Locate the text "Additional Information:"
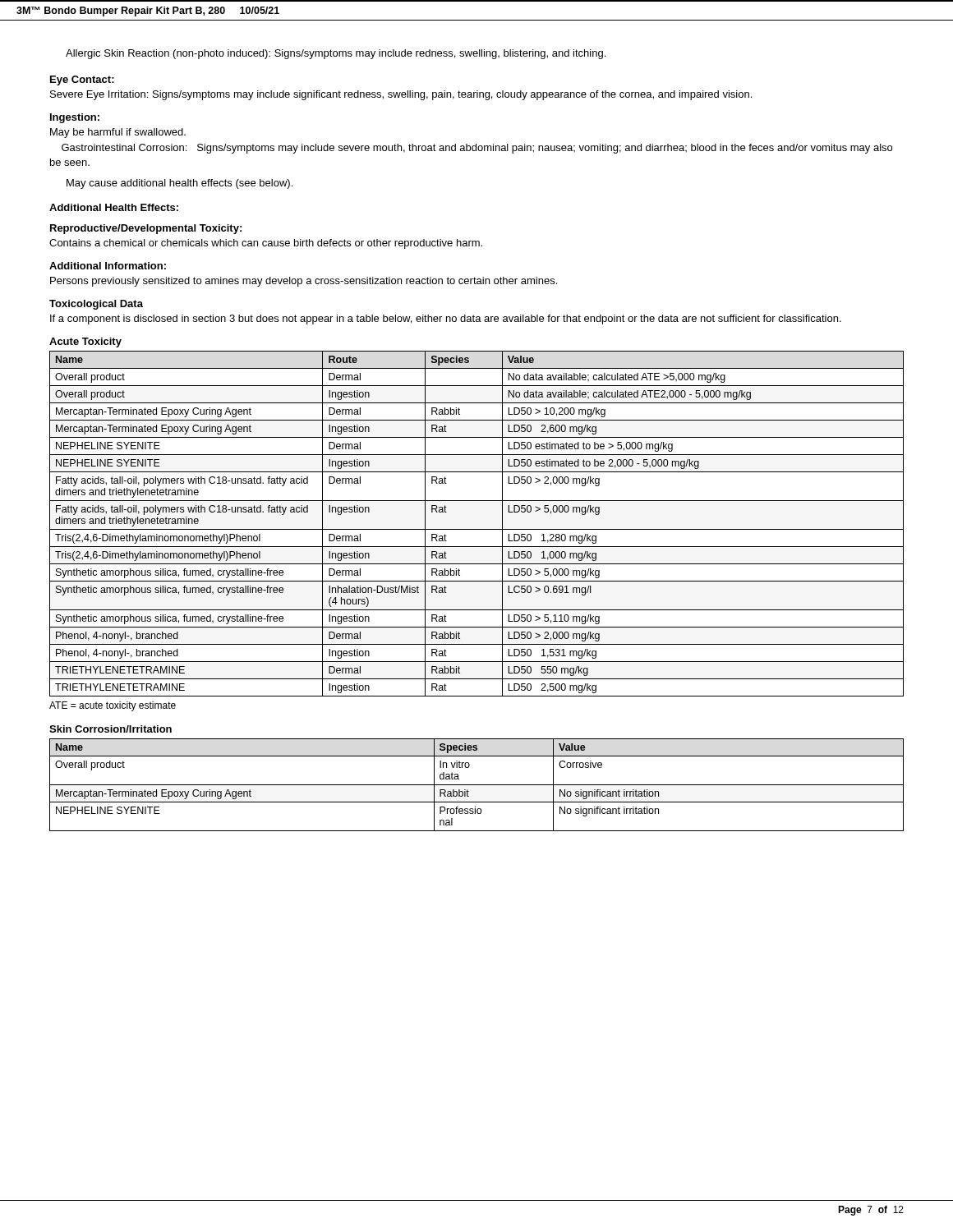 pyautogui.click(x=108, y=266)
